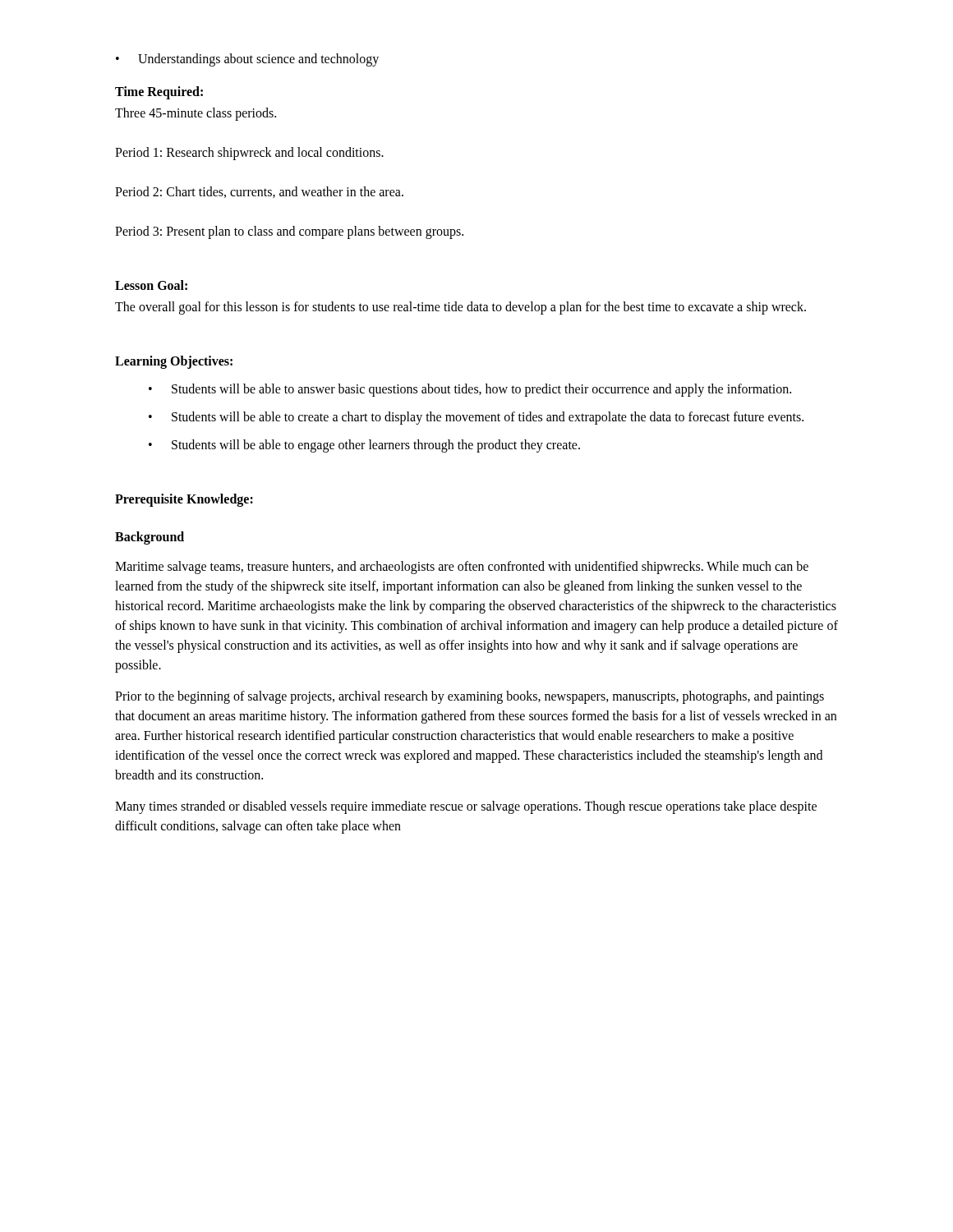This screenshot has height=1232, width=953.
Task: Select the block starting "Prior to the beginning"
Action: point(476,736)
